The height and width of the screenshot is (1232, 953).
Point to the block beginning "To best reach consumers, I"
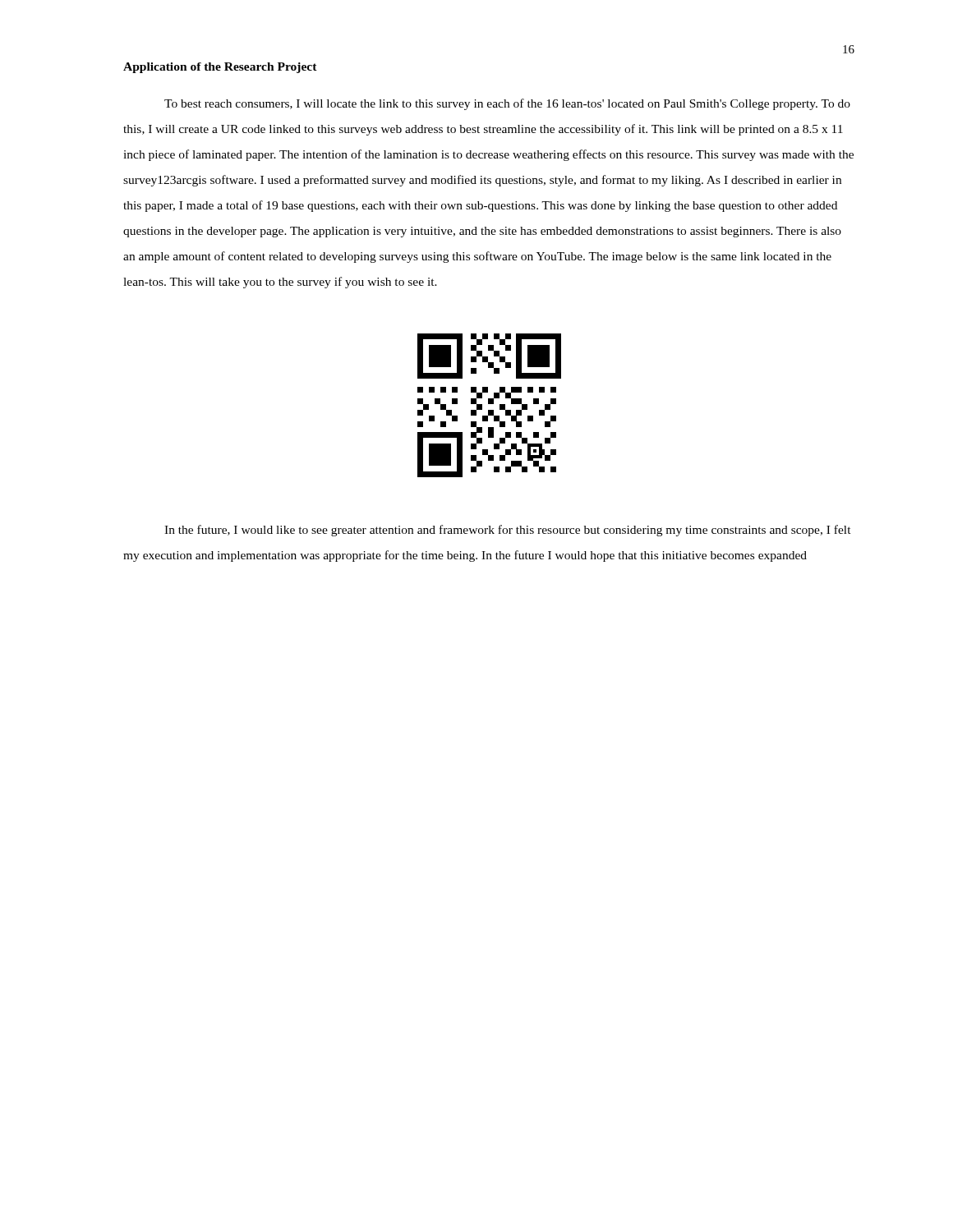pos(489,192)
